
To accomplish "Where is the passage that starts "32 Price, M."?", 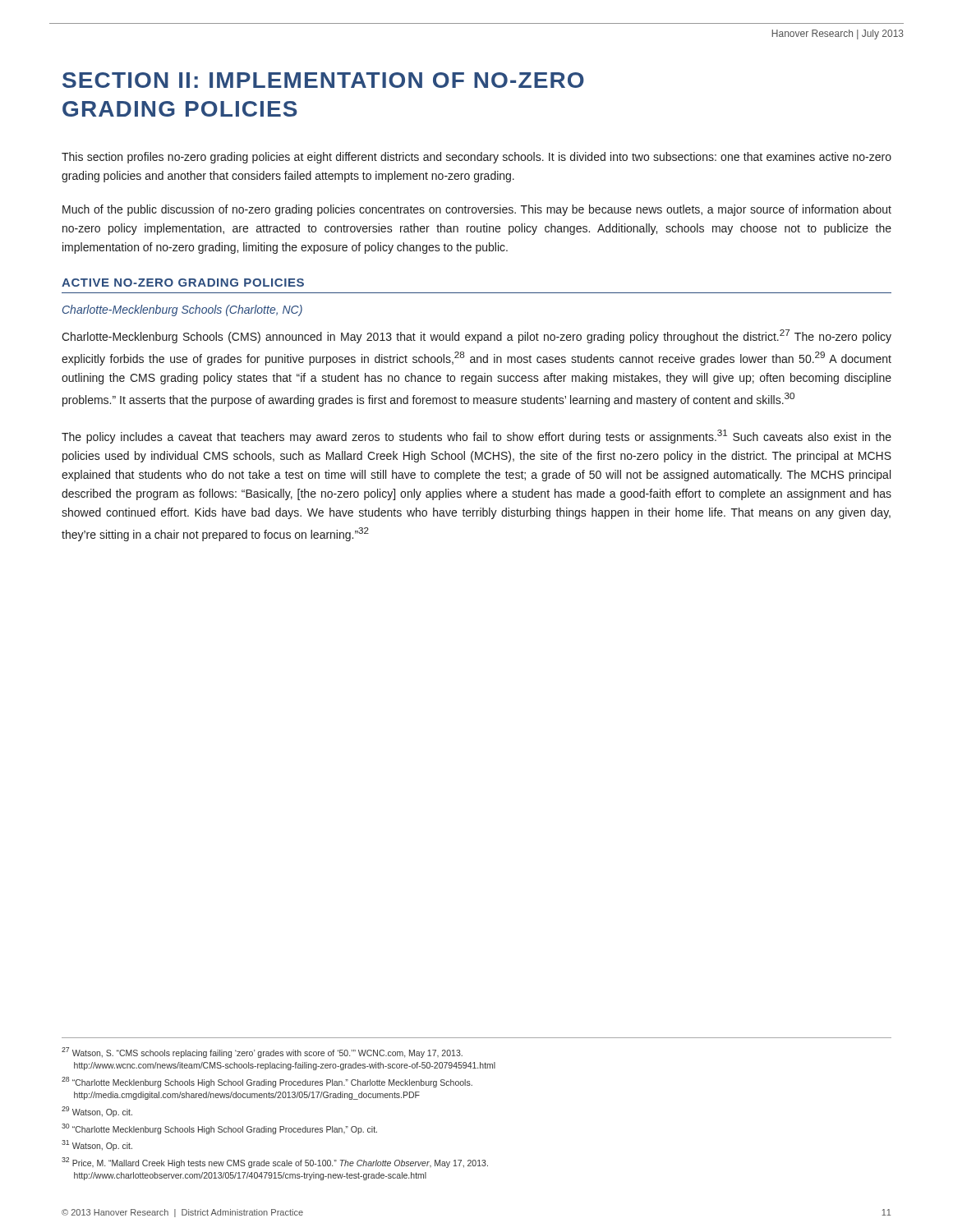I will (x=275, y=1168).
